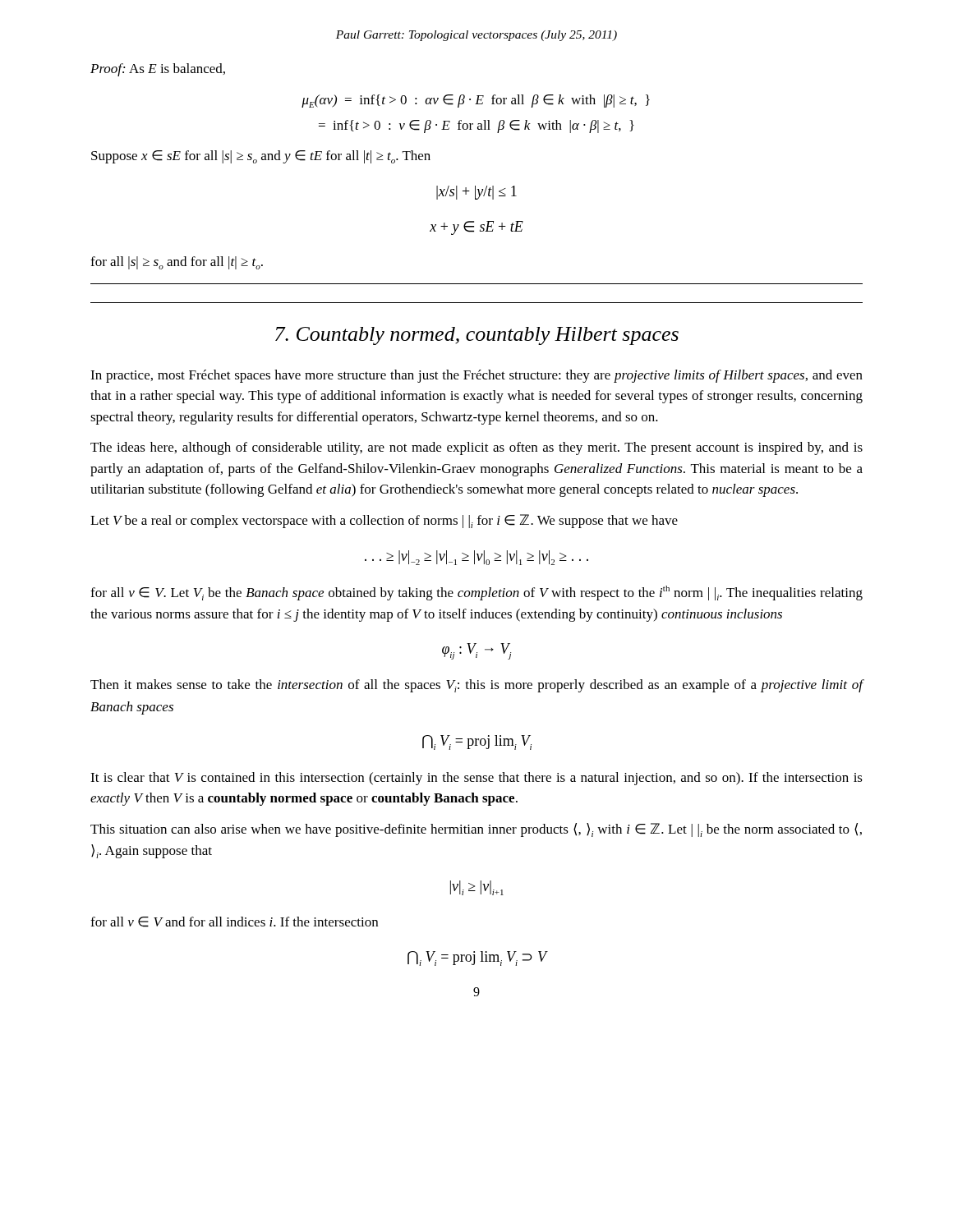The width and height of the screenshot is (953, 1232).
Task: Where is the passage that starts "Then it makes sense to take"?
Action: [x=476, y=696]
